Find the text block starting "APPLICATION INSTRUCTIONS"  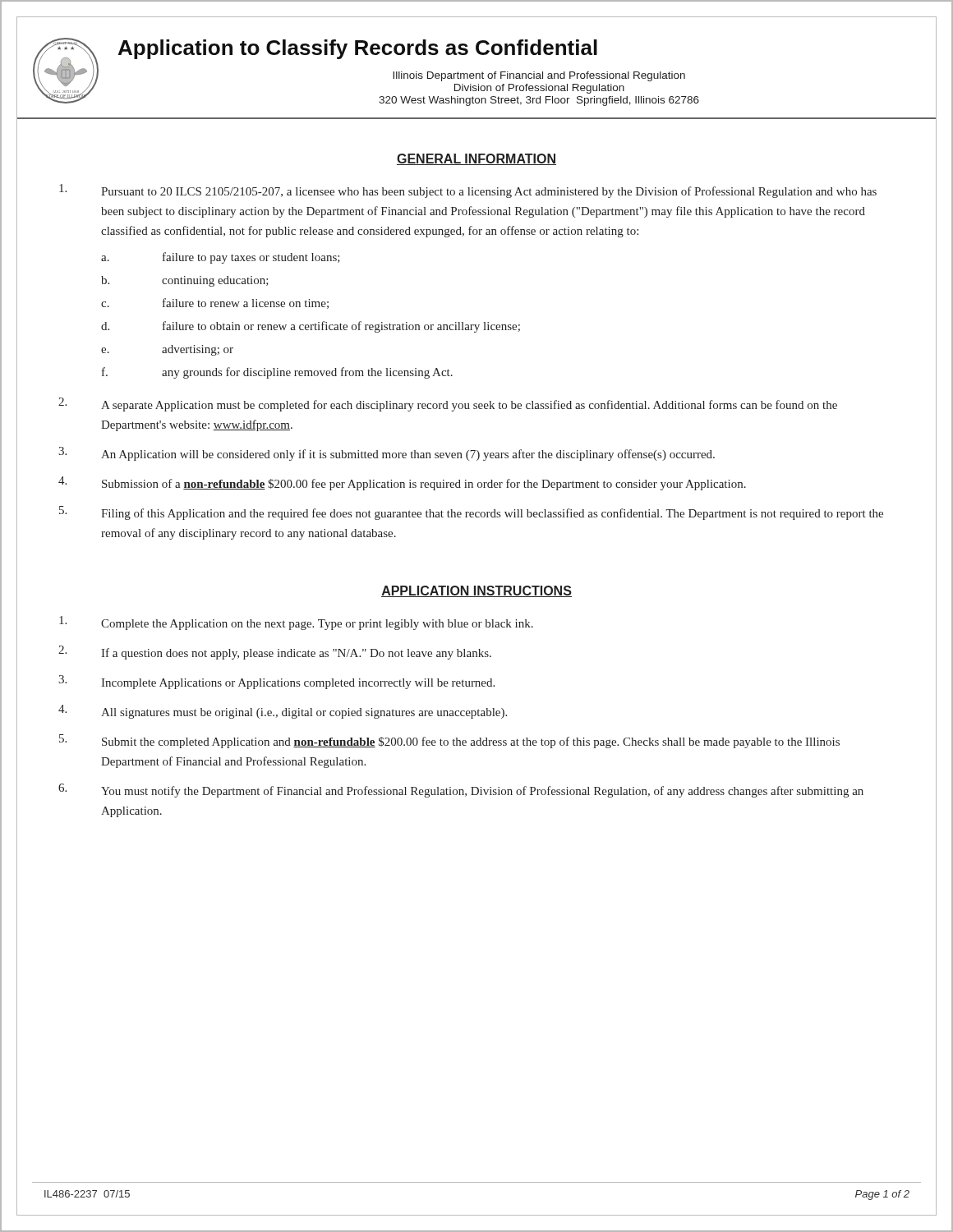coord(476,591)
